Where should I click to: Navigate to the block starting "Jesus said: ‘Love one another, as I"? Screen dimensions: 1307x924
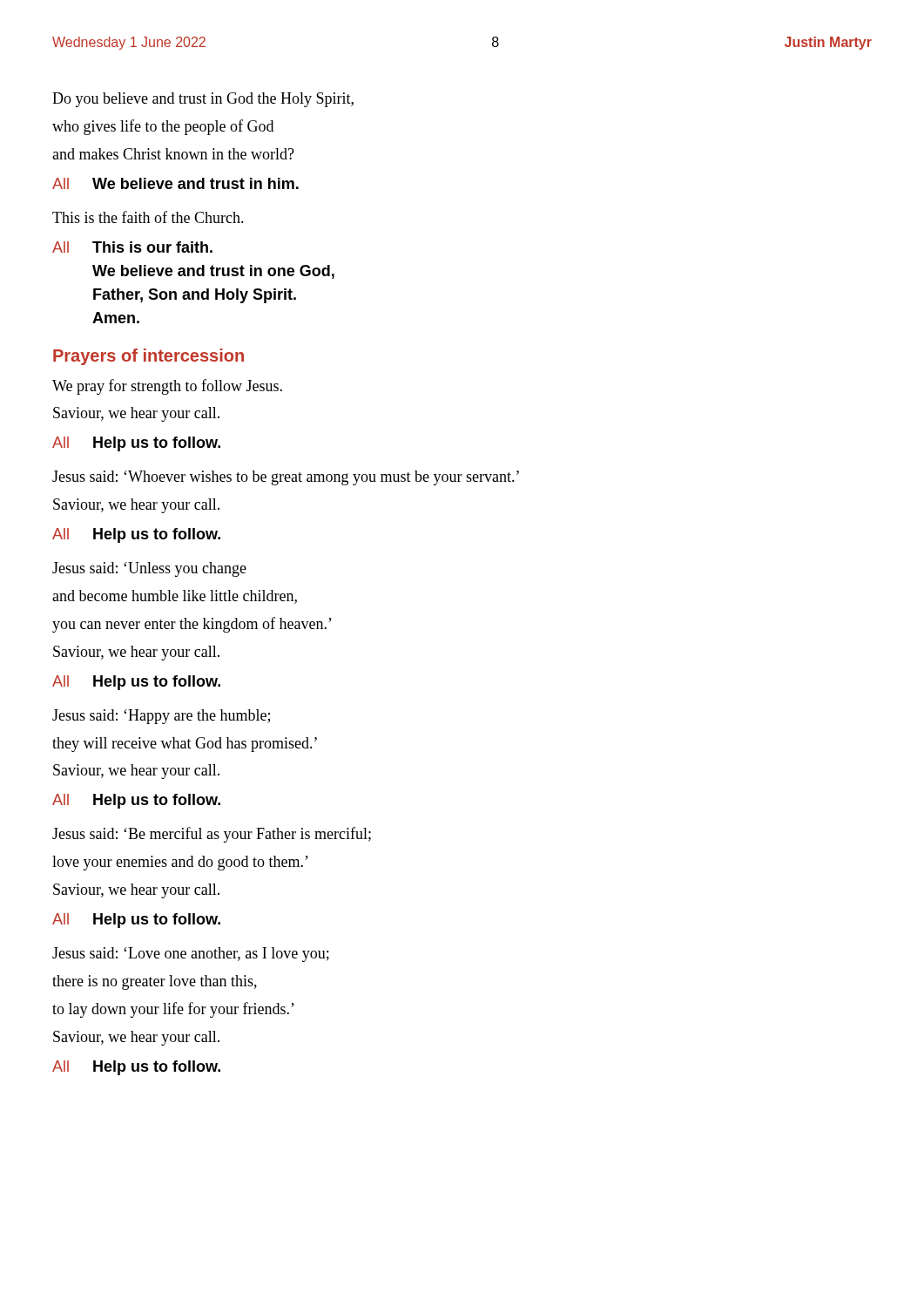coord(191,955)
